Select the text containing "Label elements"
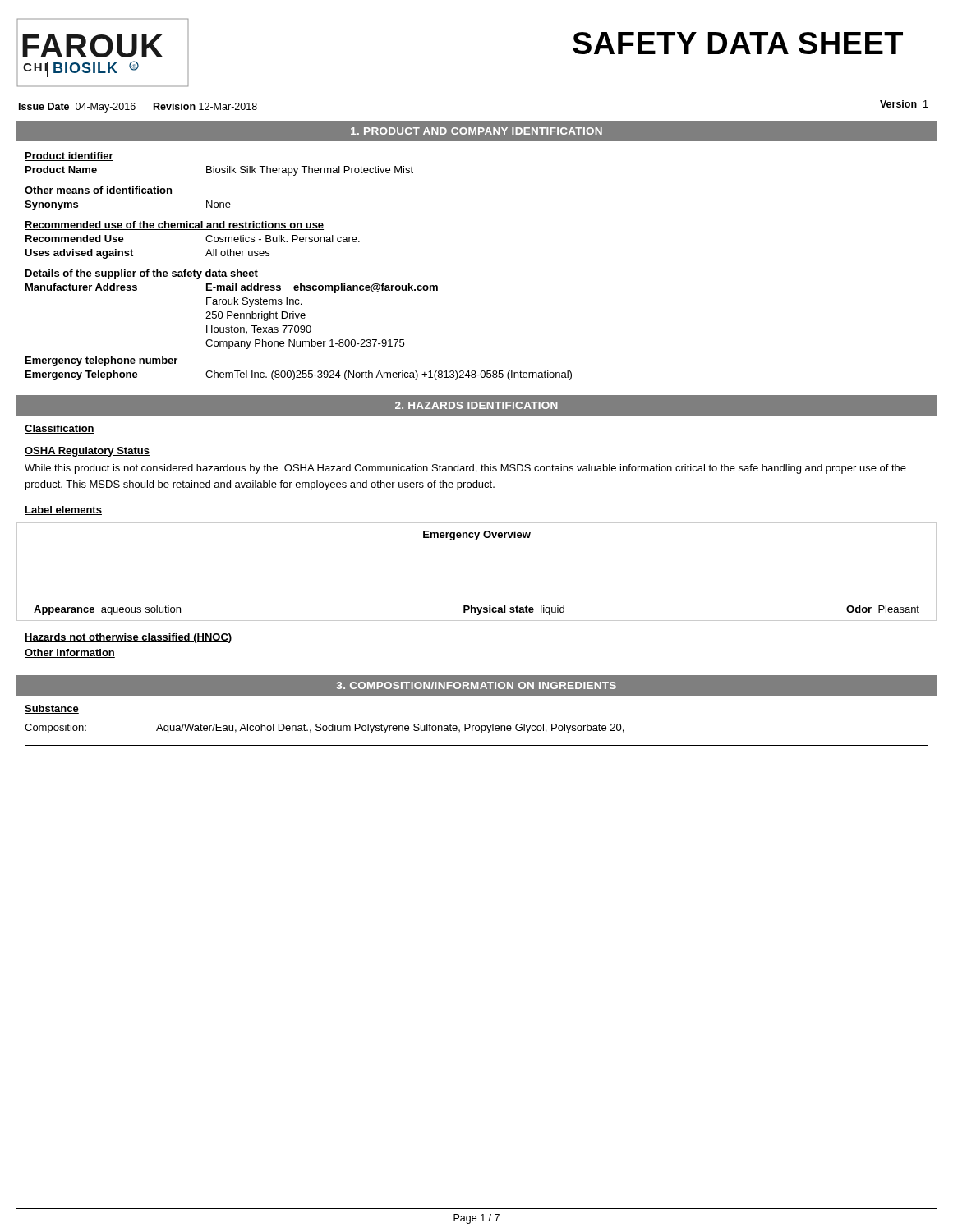953x1232 pixels. coord(63,510)
